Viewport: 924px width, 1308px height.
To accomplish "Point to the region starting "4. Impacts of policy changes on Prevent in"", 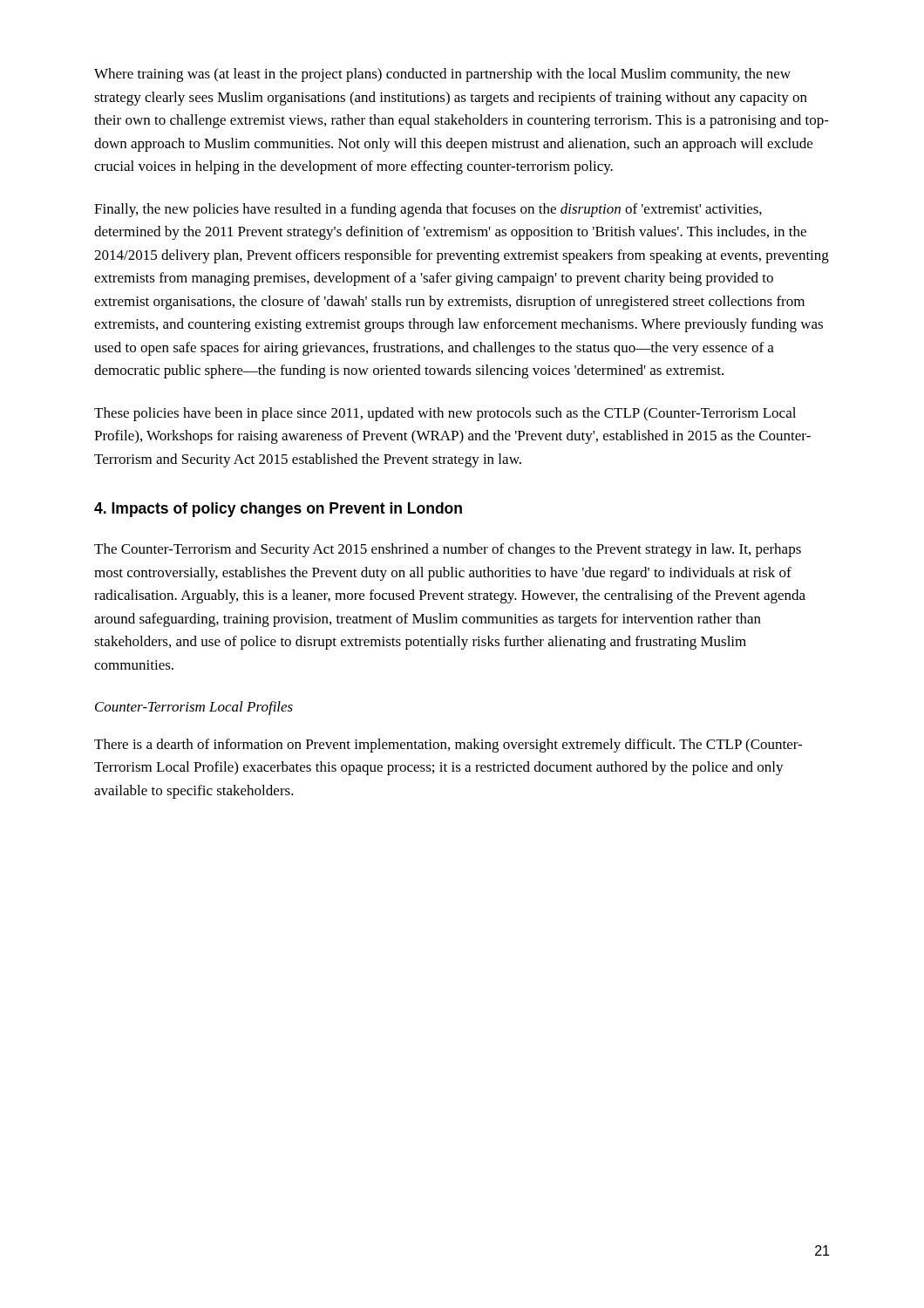I will click(278, 509).
